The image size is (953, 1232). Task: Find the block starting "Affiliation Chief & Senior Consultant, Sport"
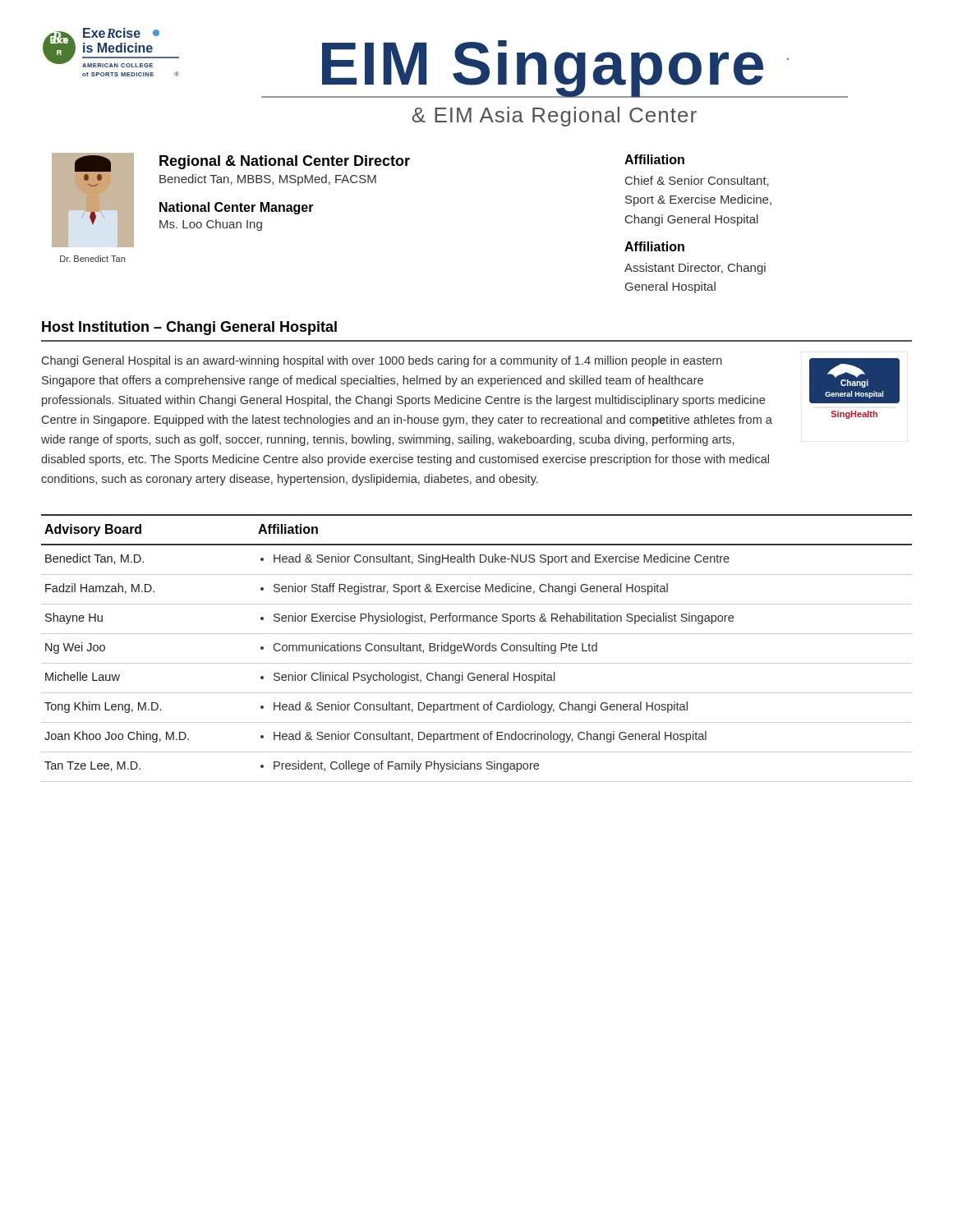point(768,224)
